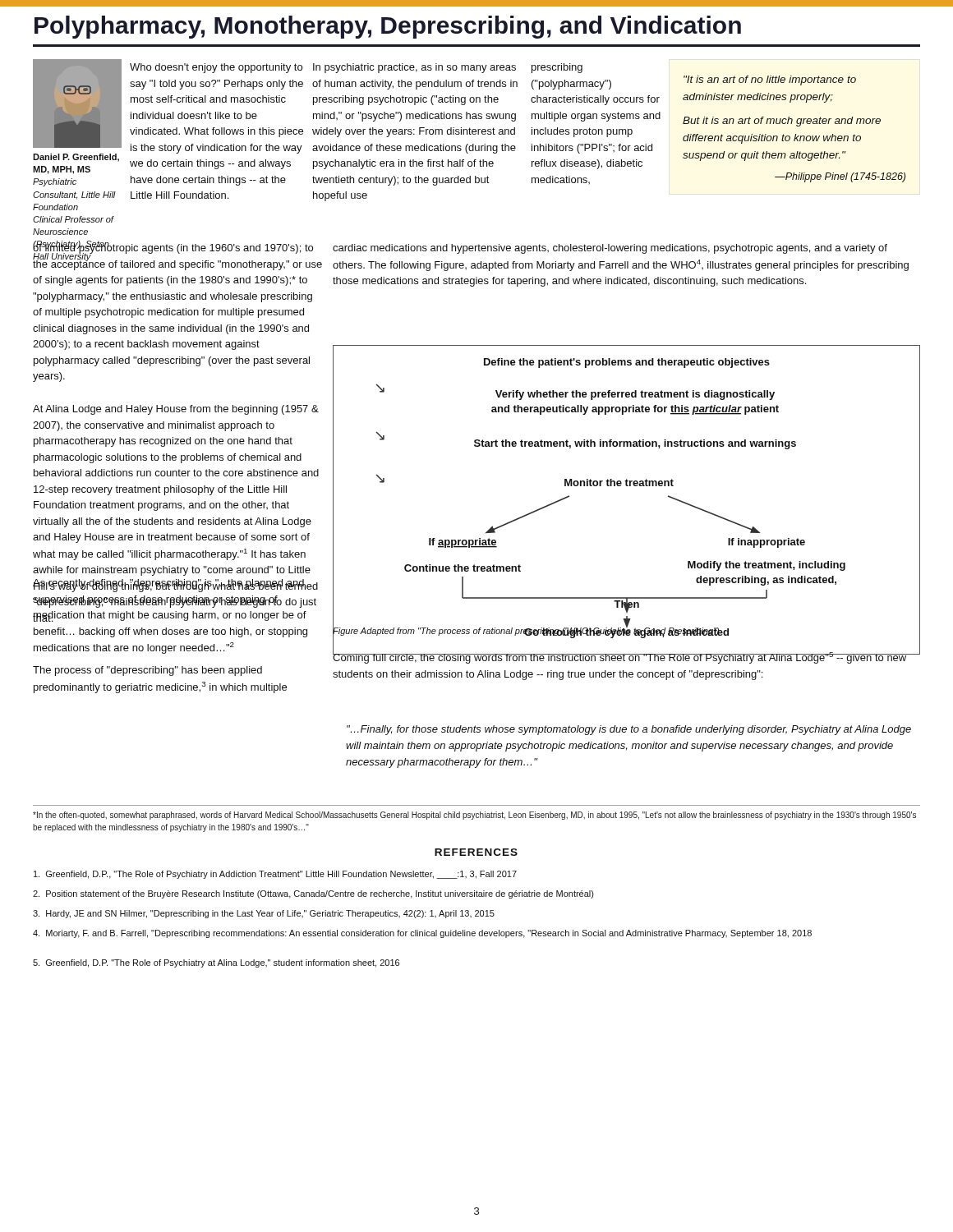Locate the list item with the text "4. Moriarty, F. and"
Viewport: 953px width, 1232px height.
pos(422,933)
